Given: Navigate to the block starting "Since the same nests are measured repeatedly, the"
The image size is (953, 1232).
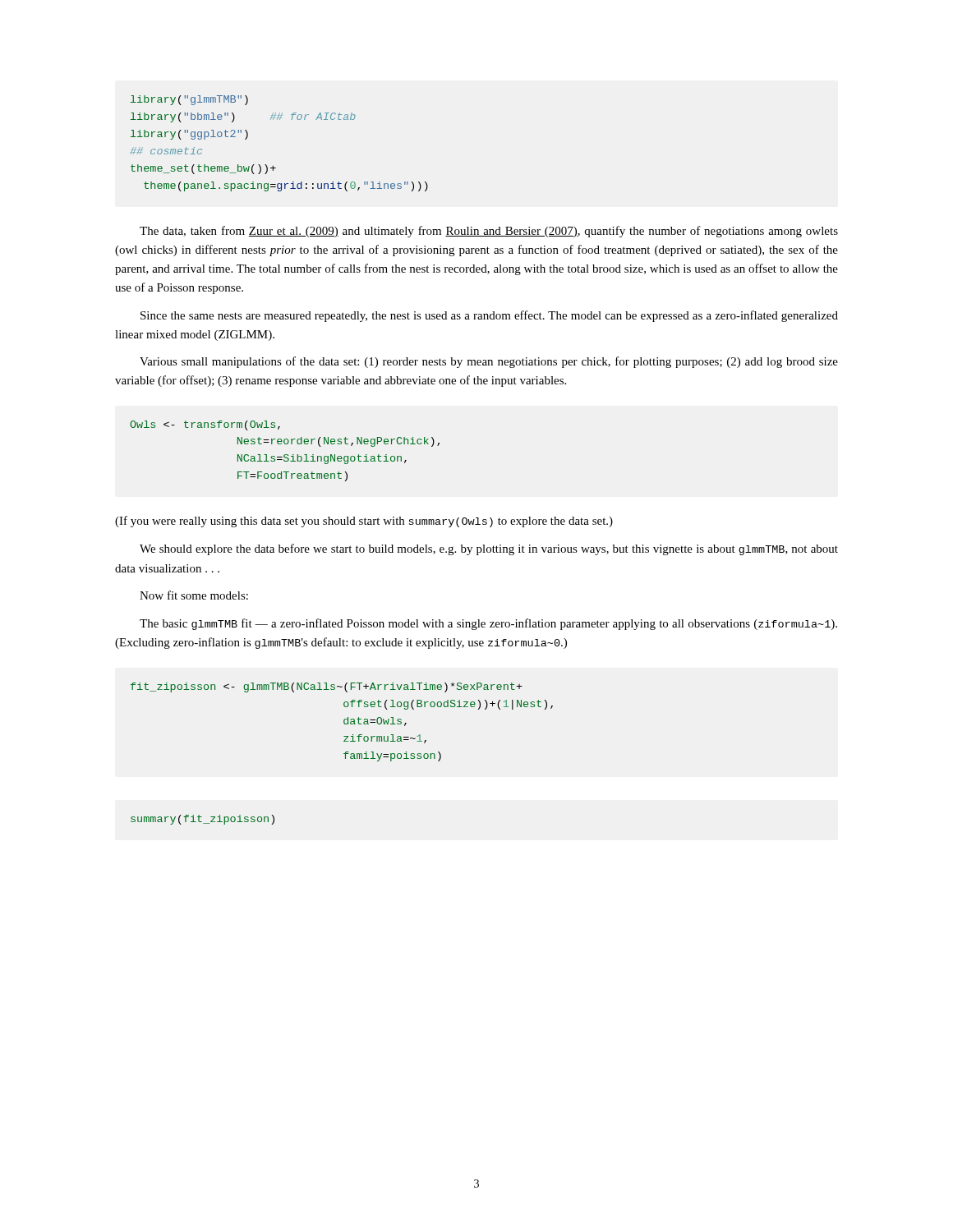Looking at the screenshot, I should [476, 325].
